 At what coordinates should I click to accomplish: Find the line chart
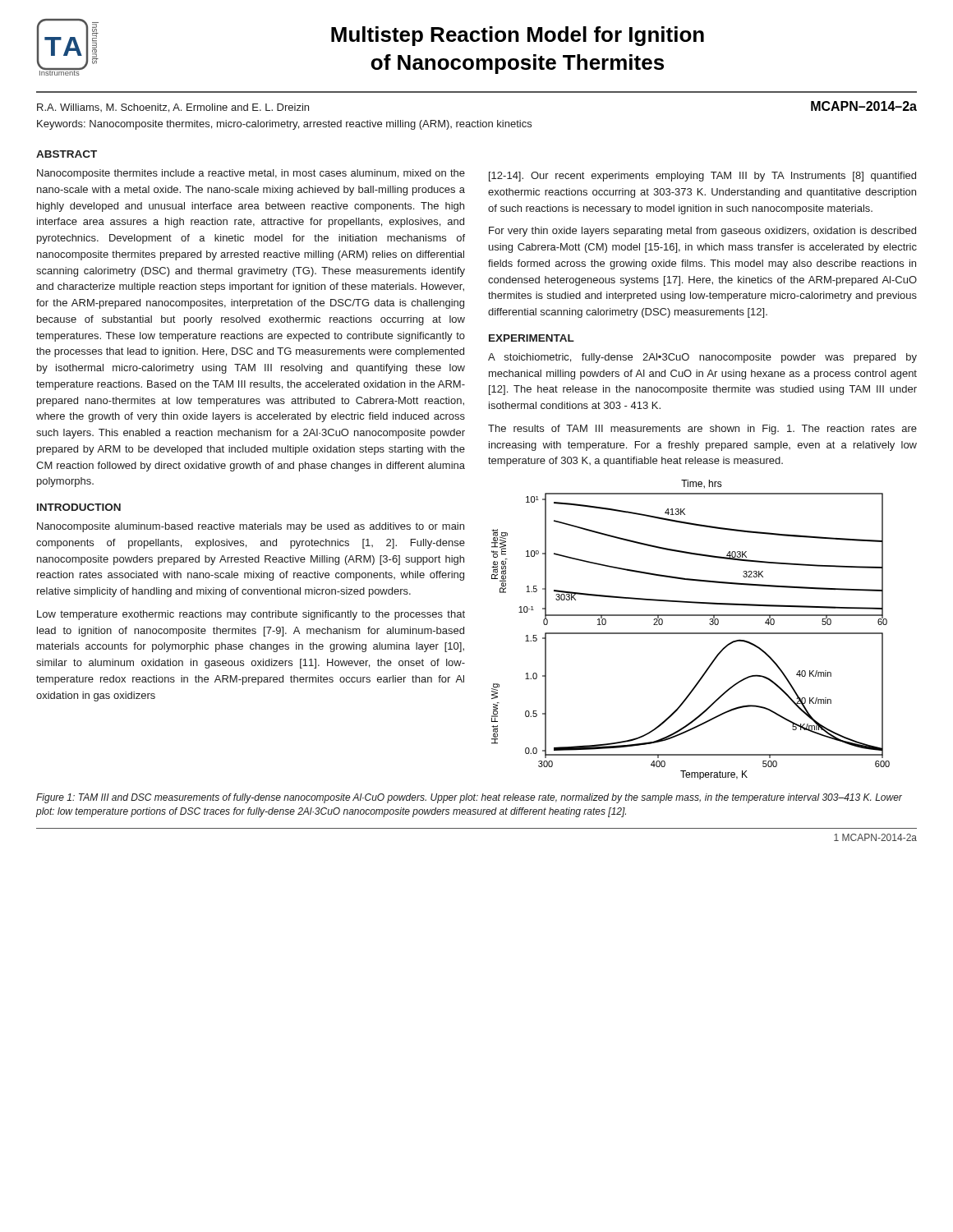pyautogui.click(x=702, y=628)
